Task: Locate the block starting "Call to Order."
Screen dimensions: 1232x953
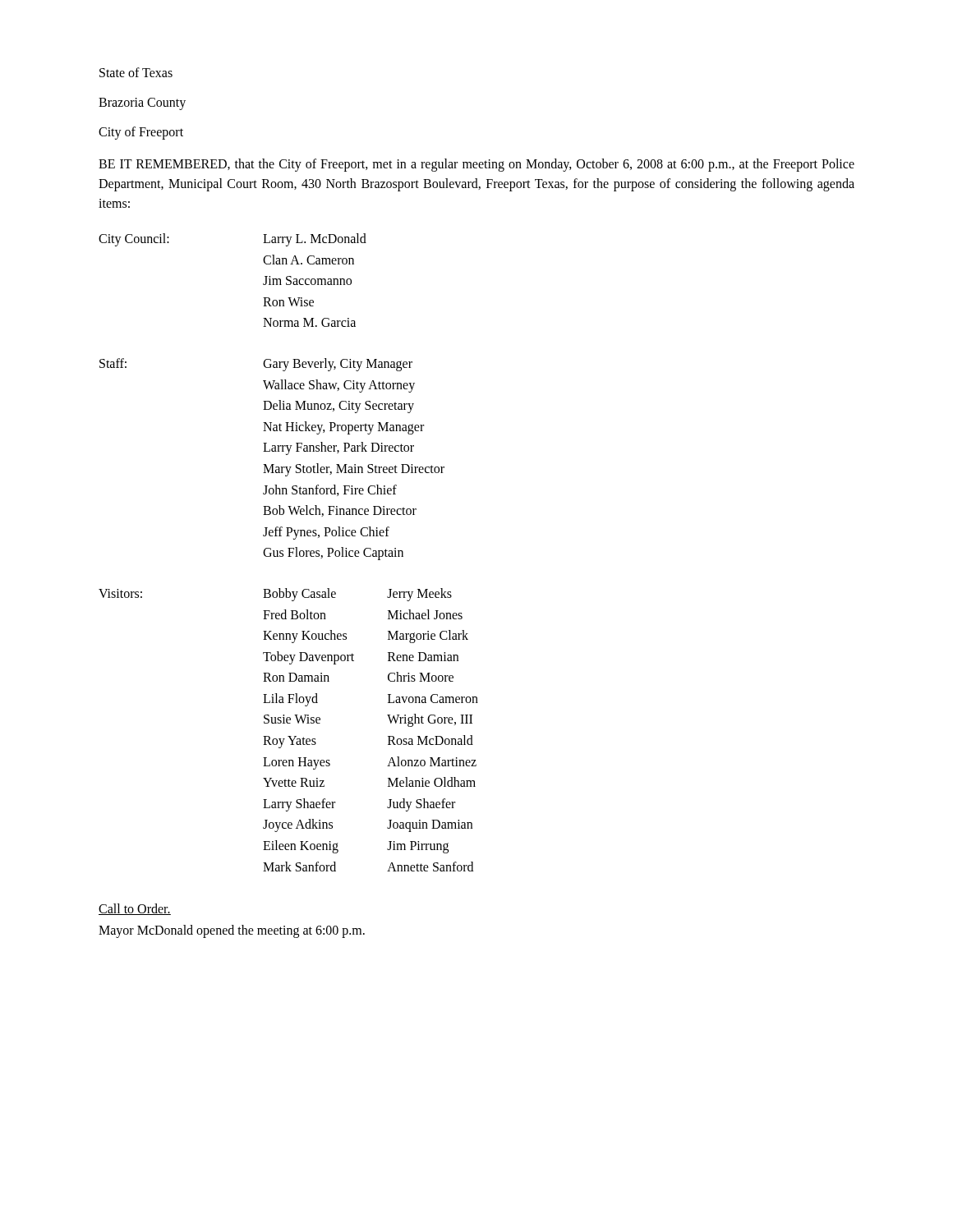Action: [x=135, y=909]
